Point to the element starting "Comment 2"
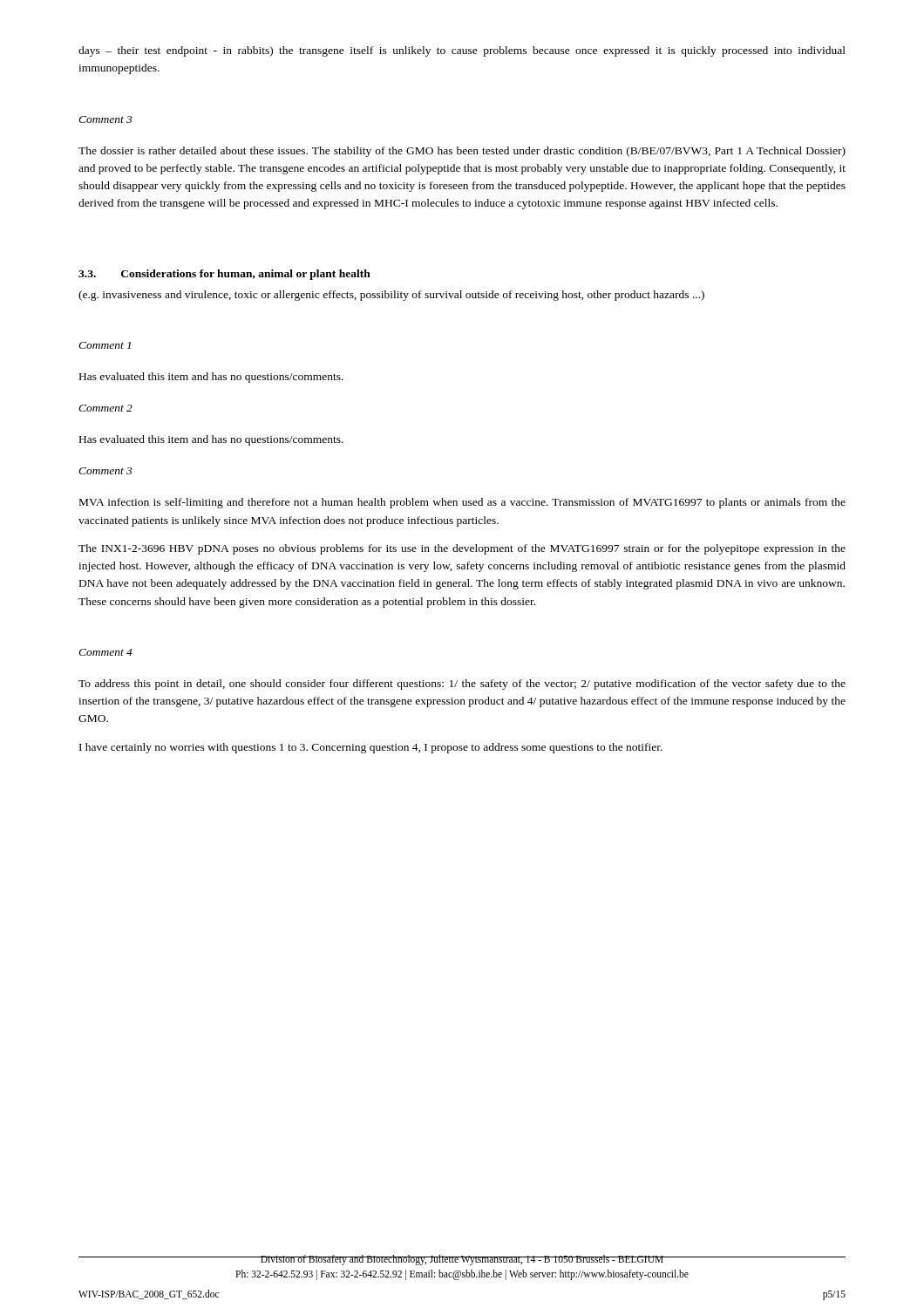This screenshot has height=1308, width=924. click(105, 408)
